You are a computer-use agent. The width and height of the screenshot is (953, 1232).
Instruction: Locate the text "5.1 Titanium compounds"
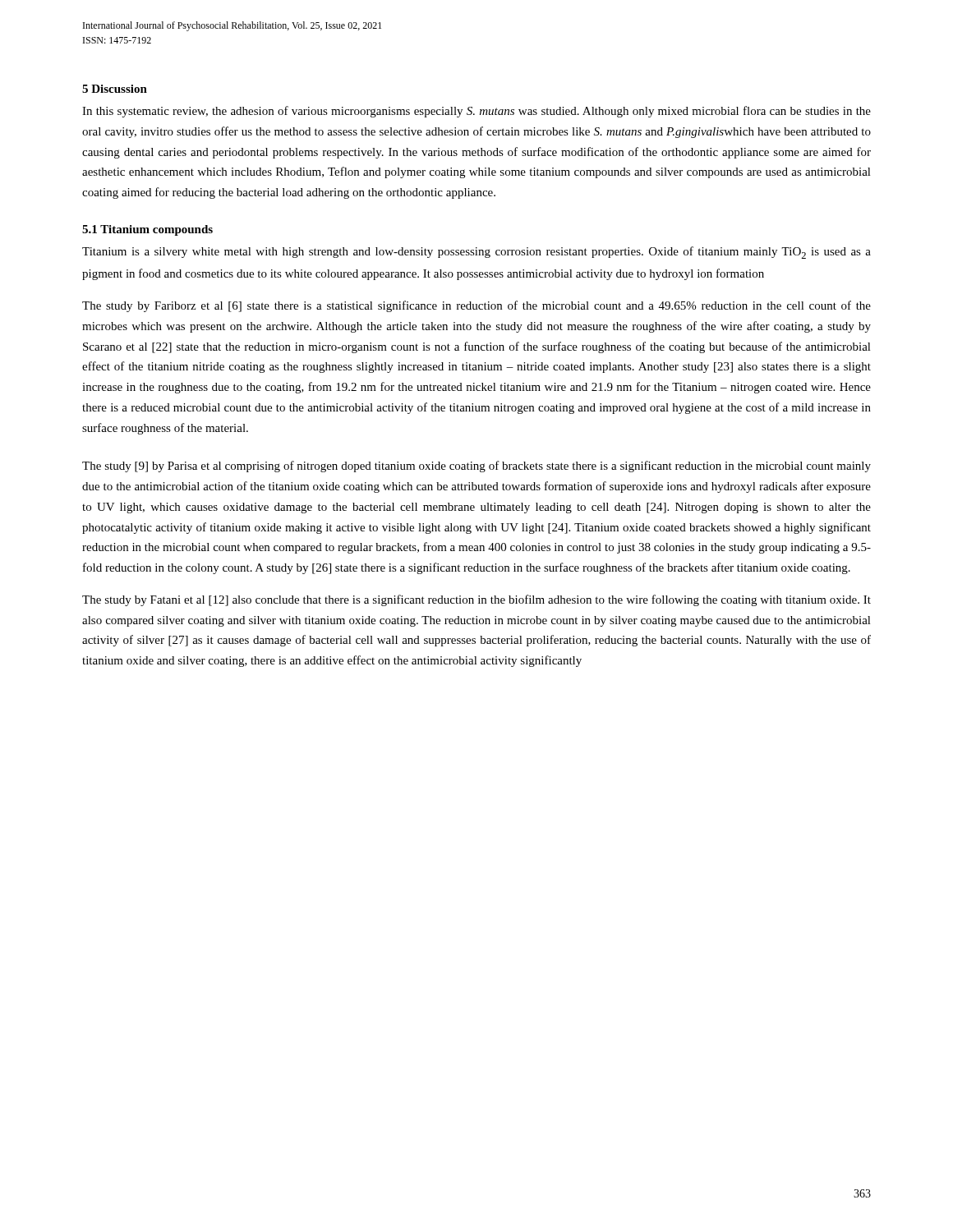[148, 229]
